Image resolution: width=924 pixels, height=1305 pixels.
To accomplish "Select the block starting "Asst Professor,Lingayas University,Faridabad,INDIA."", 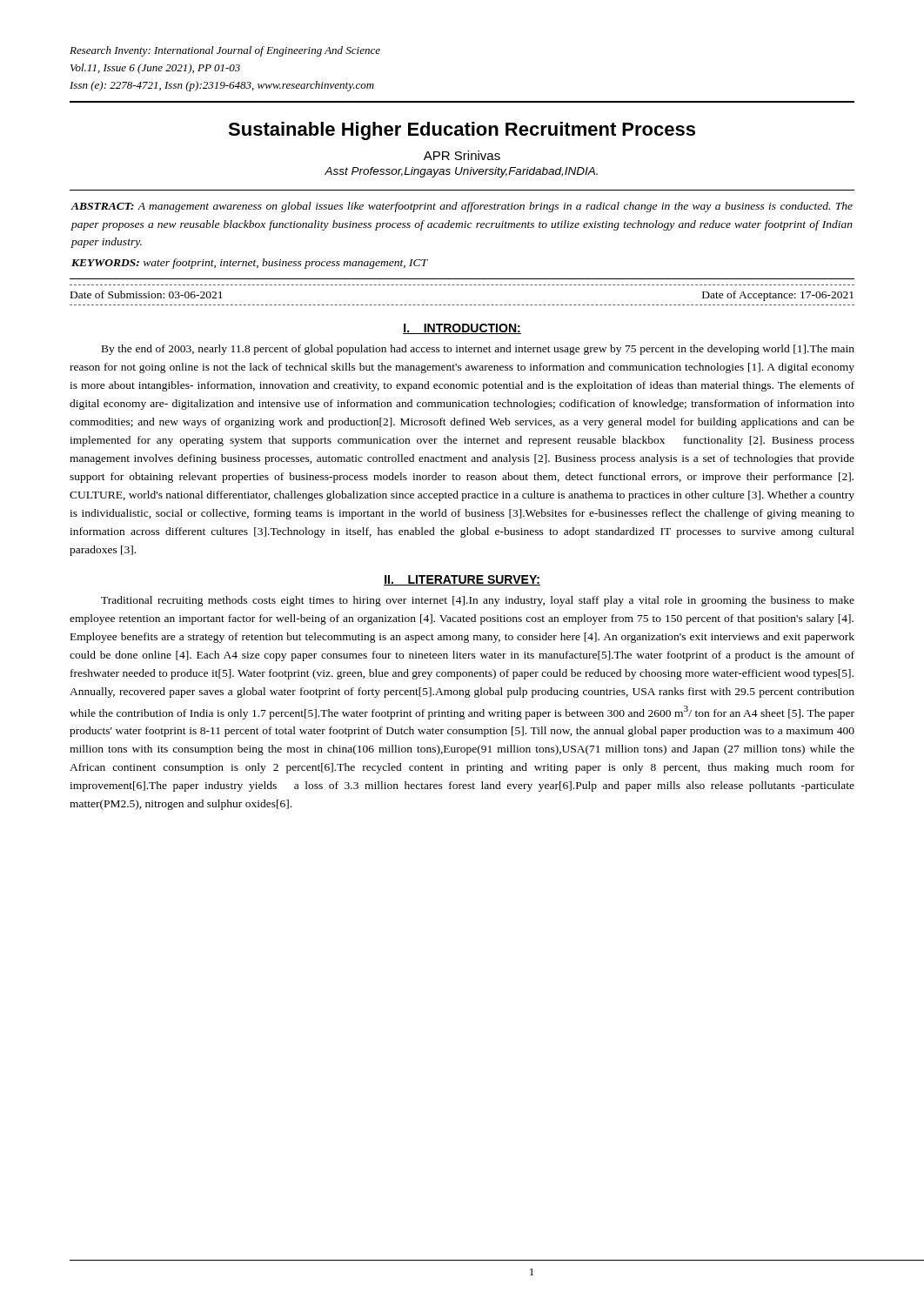I will tap(462, 171).
